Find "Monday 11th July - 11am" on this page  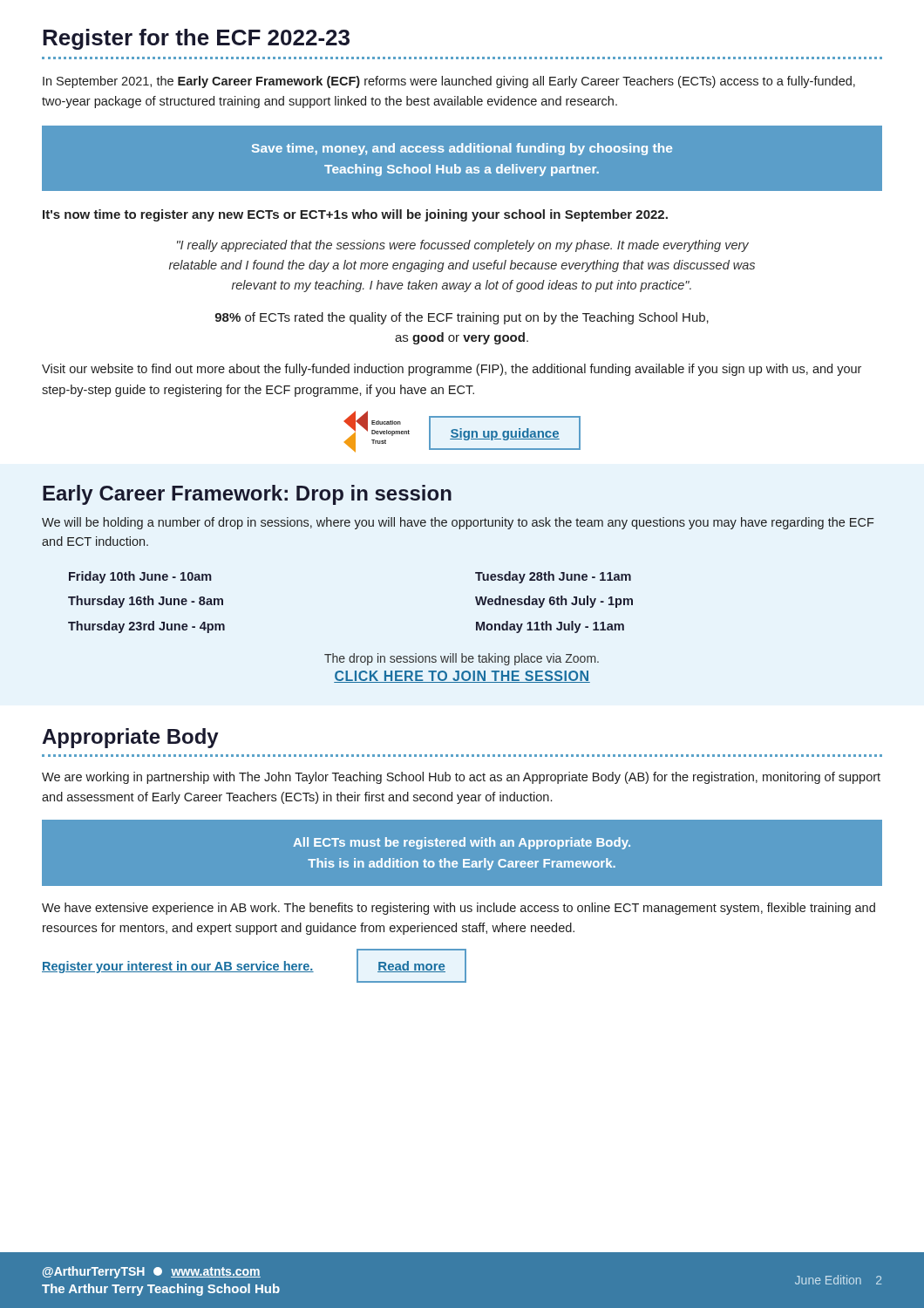tap(550, 626)
